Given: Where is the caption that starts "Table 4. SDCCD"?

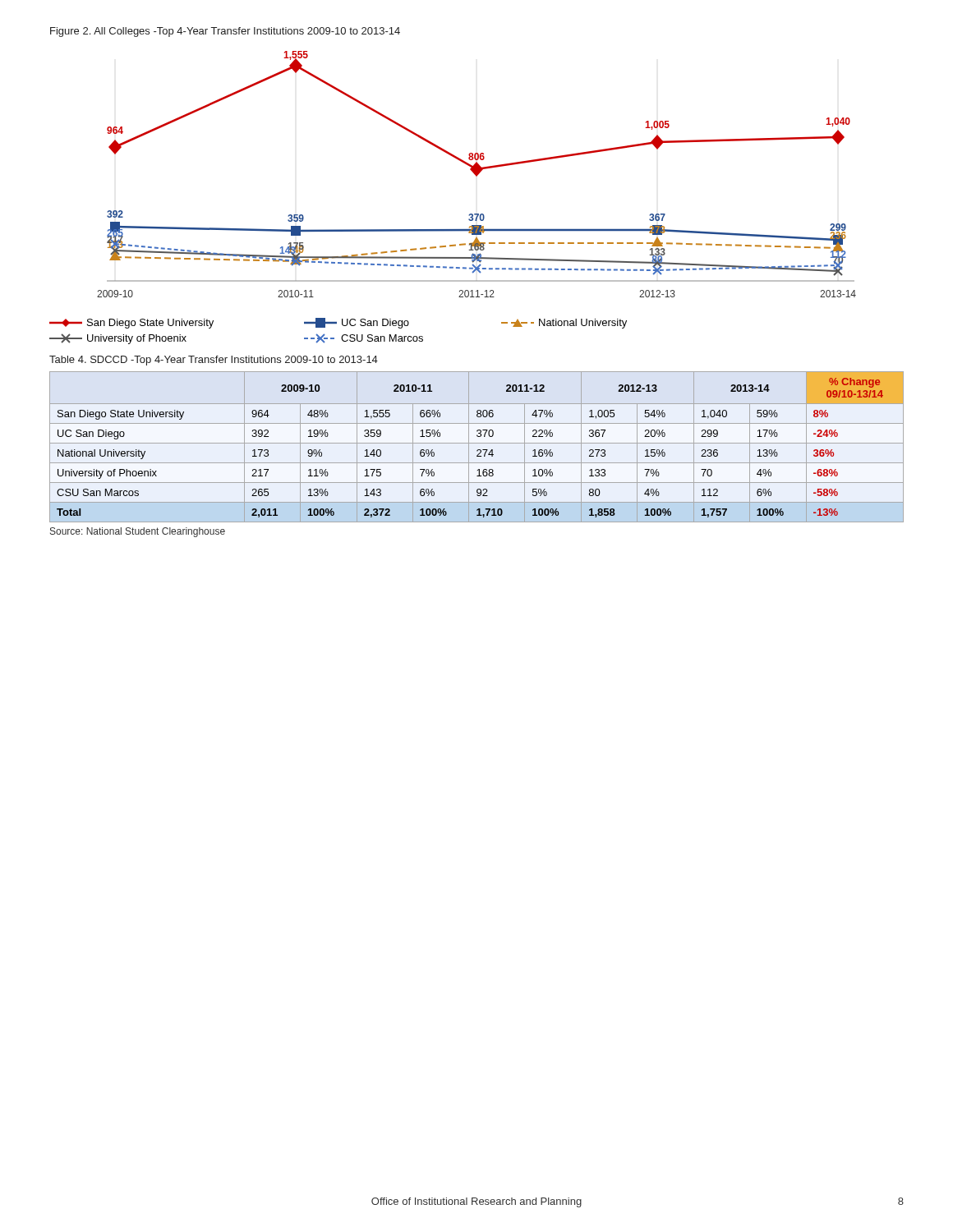Looking at the screenshot, I should tap(214, 359).
